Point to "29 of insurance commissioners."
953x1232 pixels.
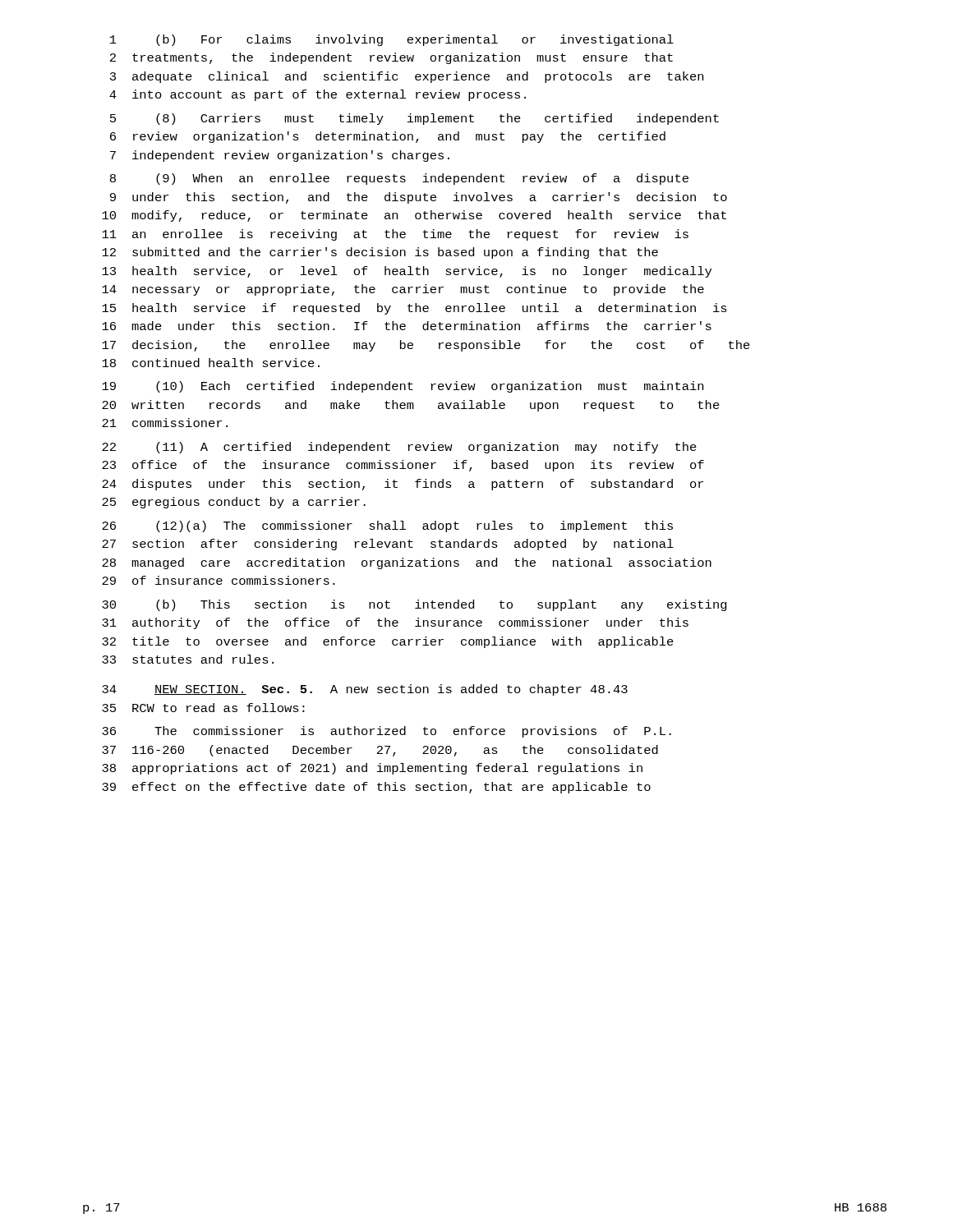[219, 580]
